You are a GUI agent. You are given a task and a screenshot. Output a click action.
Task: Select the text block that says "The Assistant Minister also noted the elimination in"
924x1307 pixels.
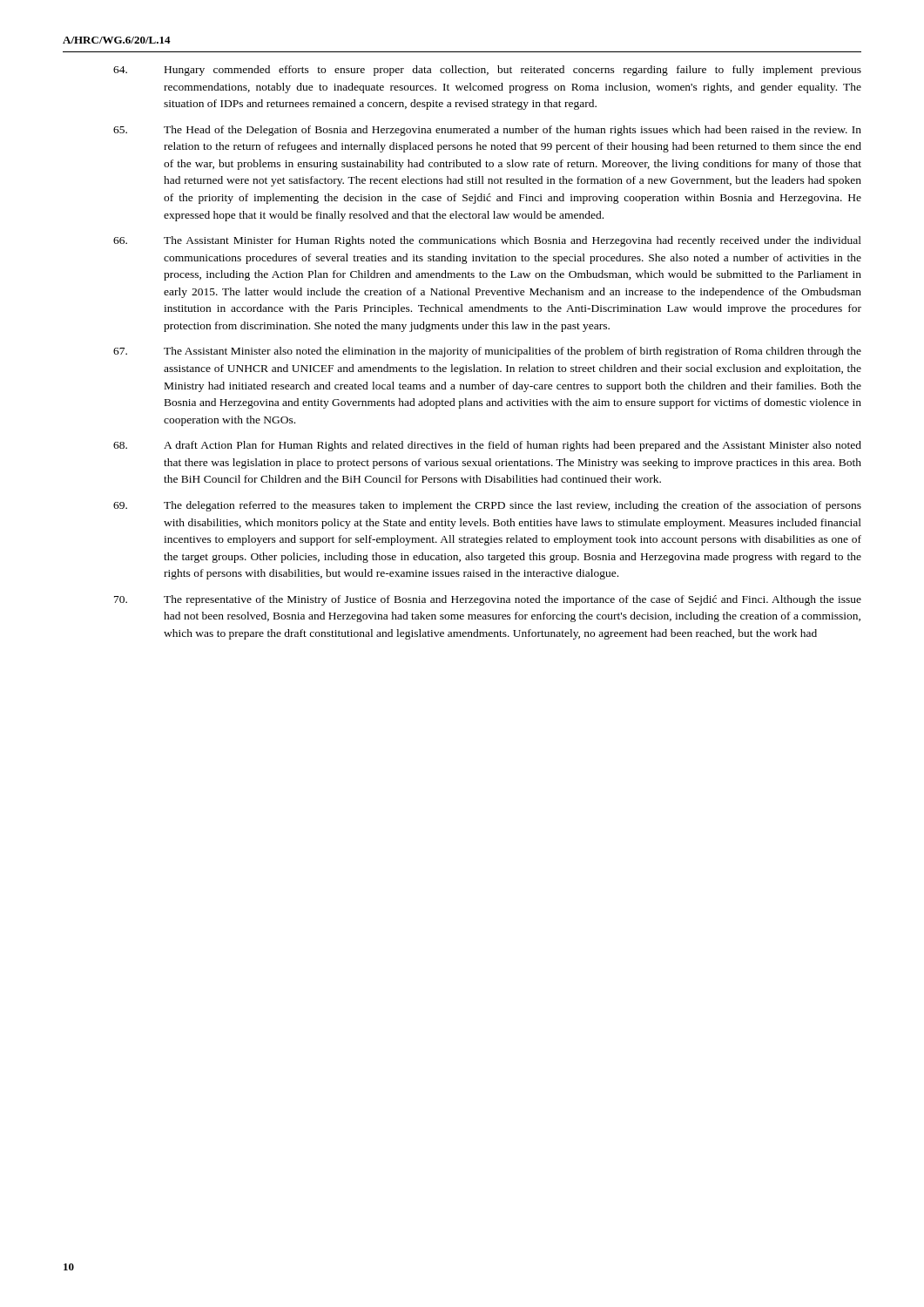tap(487, 385)
